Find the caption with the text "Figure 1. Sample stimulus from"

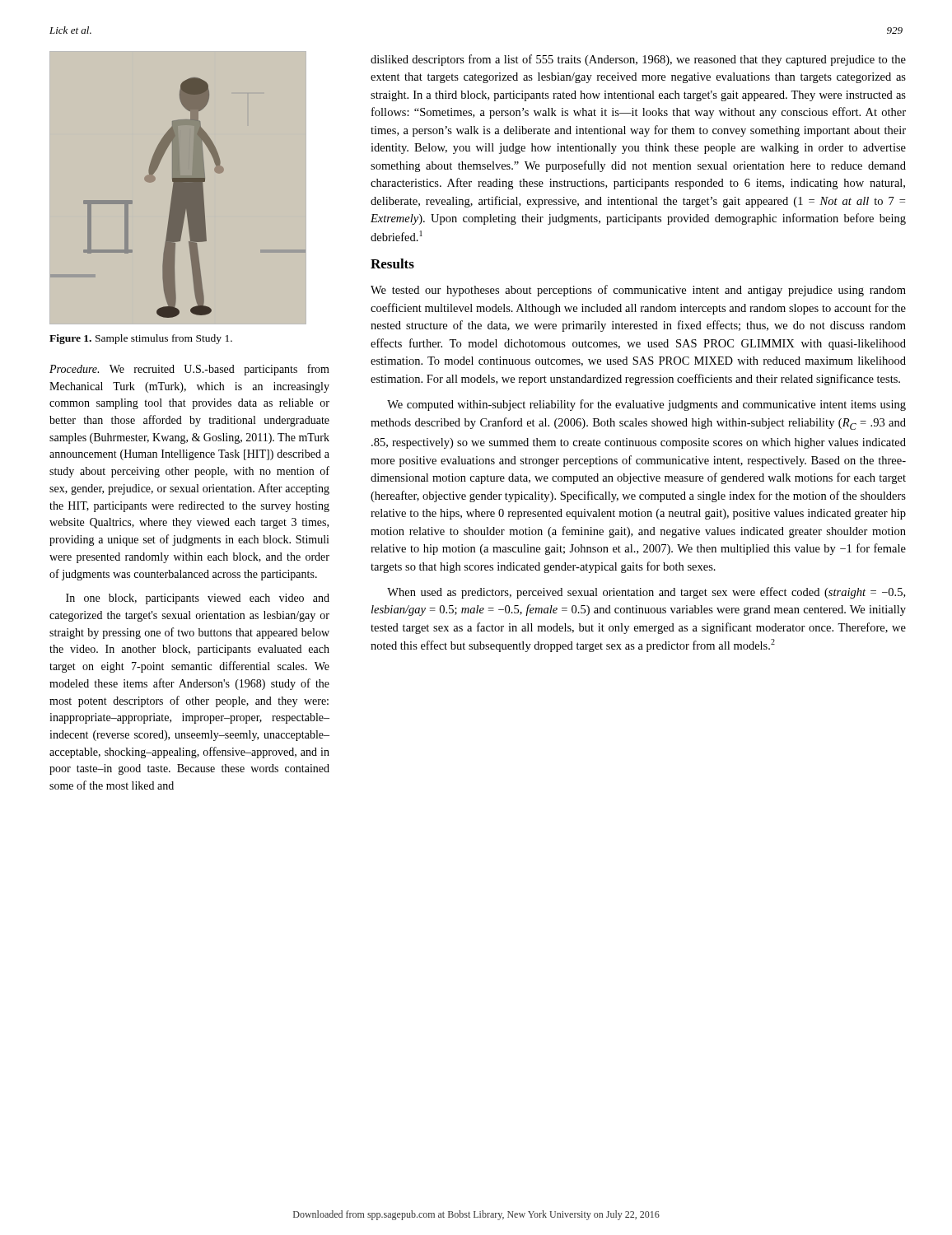[x=141, y=338]
